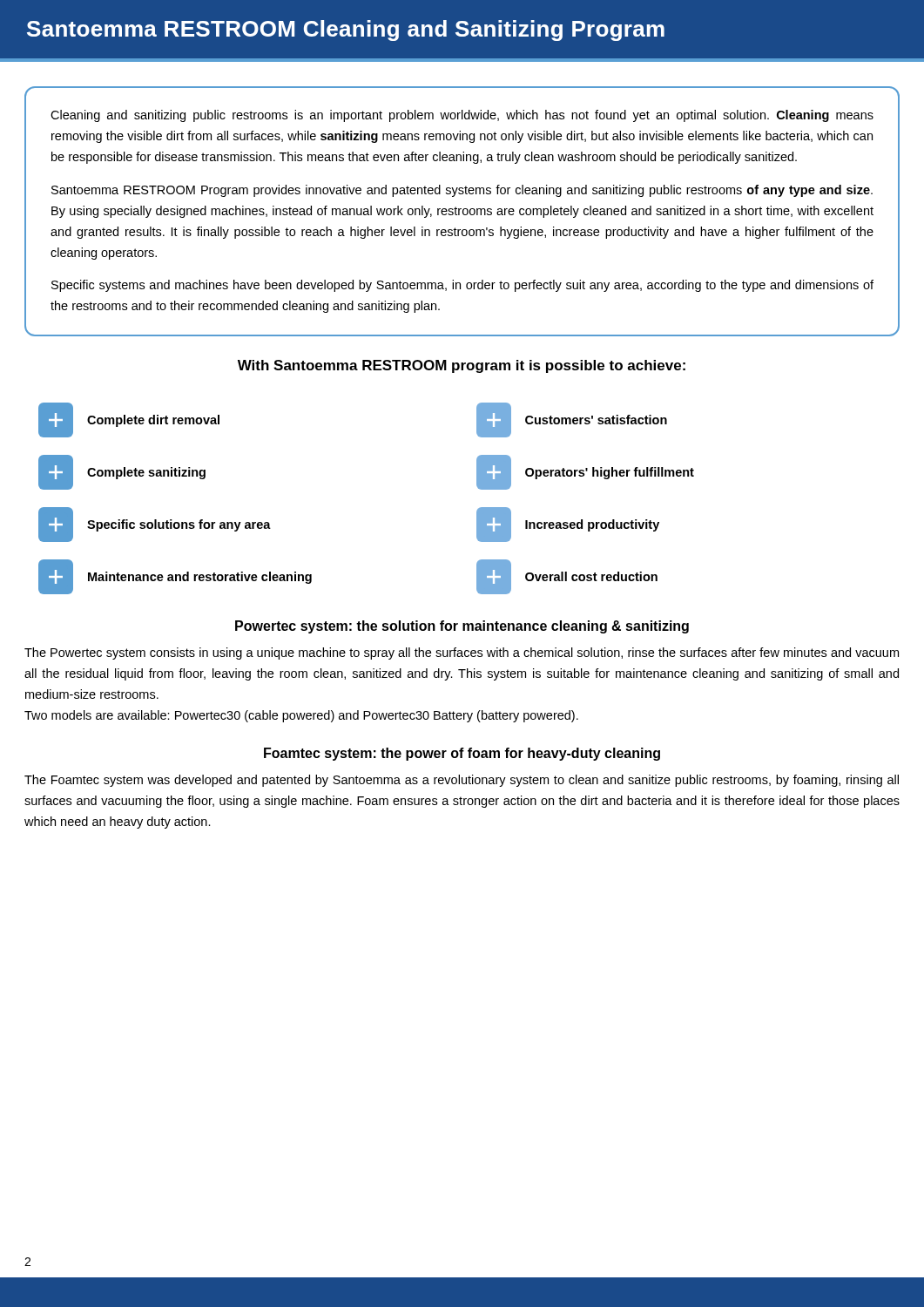Where is the section header that starts "Powertec system: the solution"?
The width and height of the screenshot is (924, 1307).
click(462, 626)
